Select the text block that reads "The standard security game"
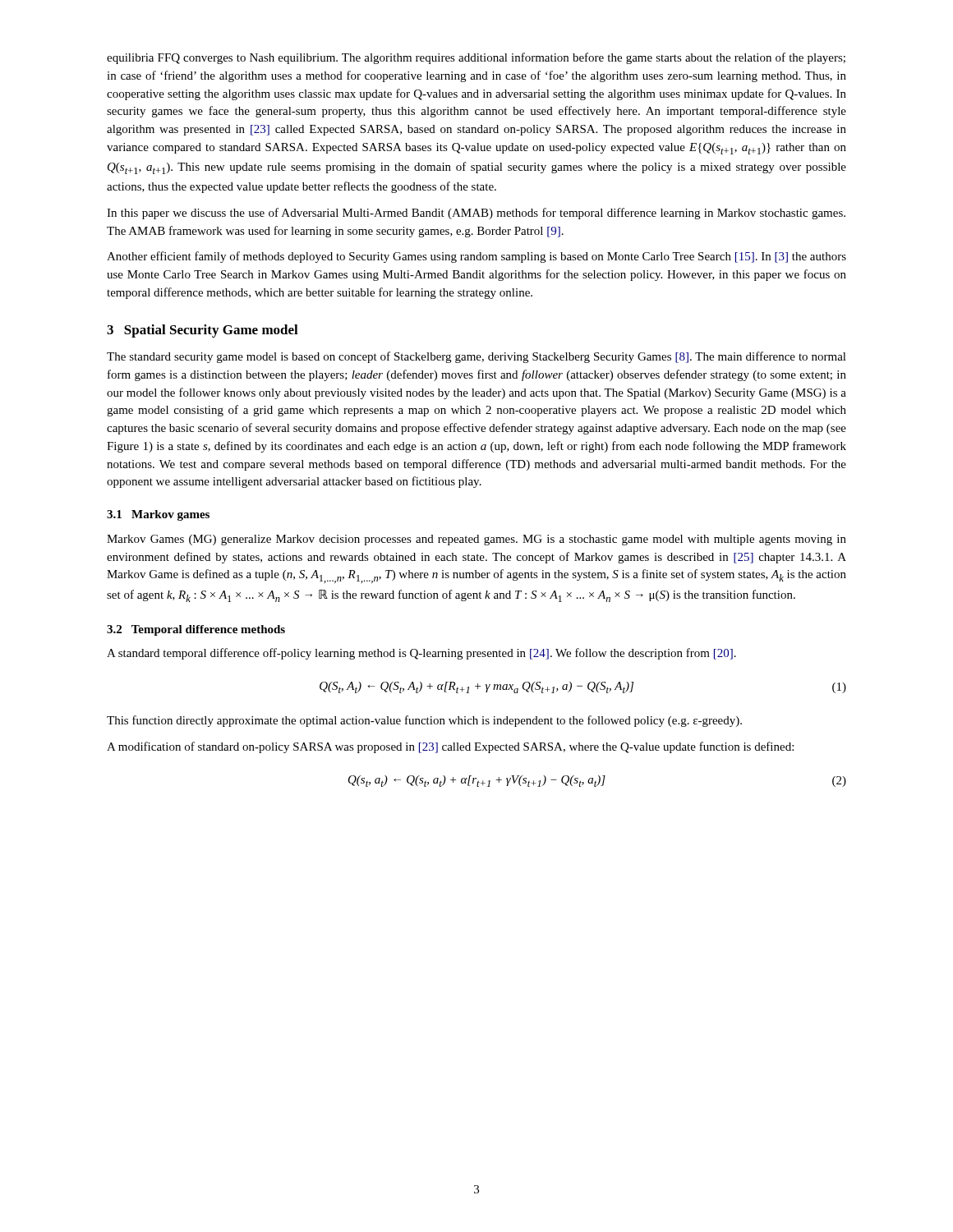The height and width of the screenshot is (1232, 953). click(x=476, y=420)
